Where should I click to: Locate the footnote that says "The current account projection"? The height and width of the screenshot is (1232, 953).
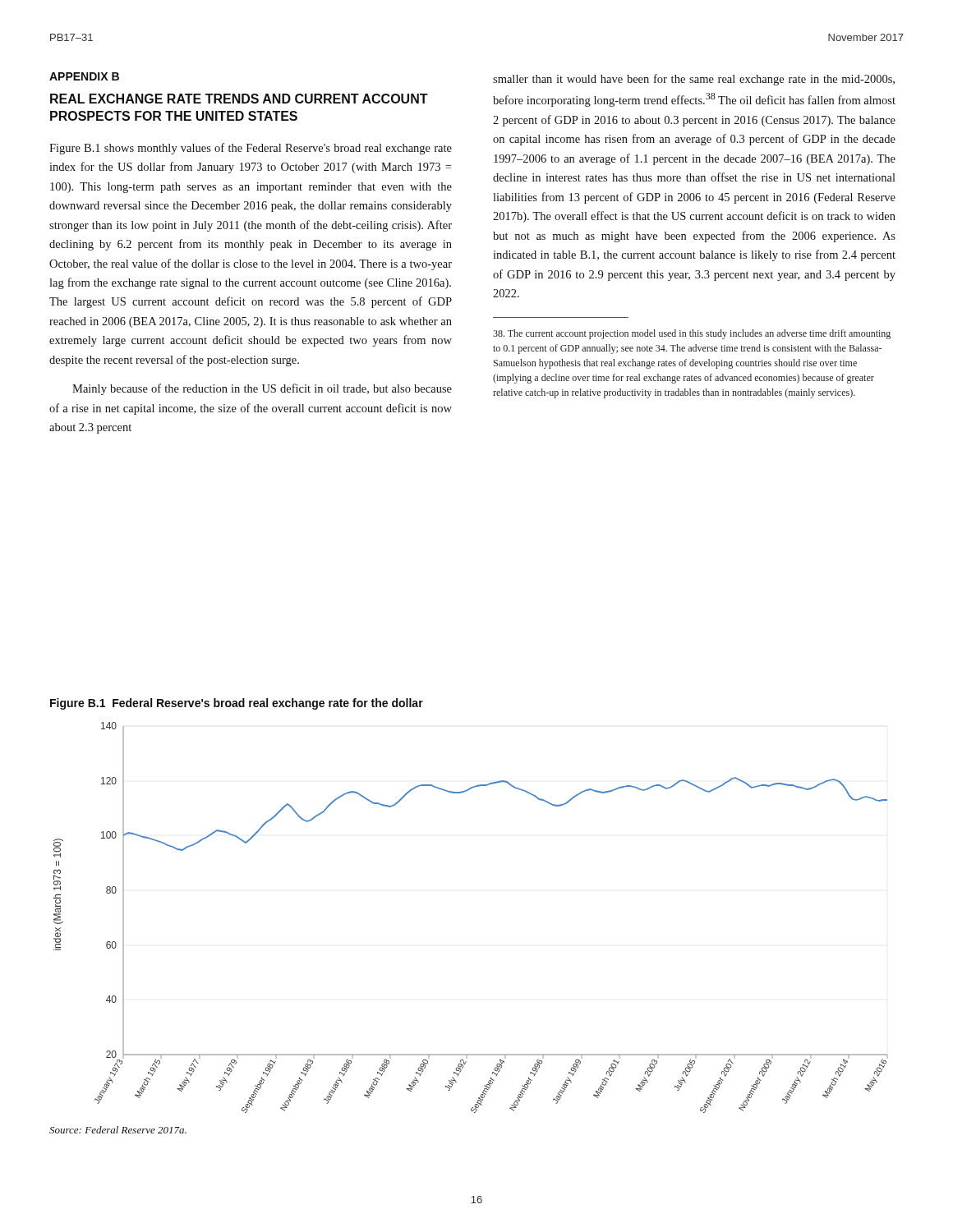pyautogui.click(x=692, y=363)
